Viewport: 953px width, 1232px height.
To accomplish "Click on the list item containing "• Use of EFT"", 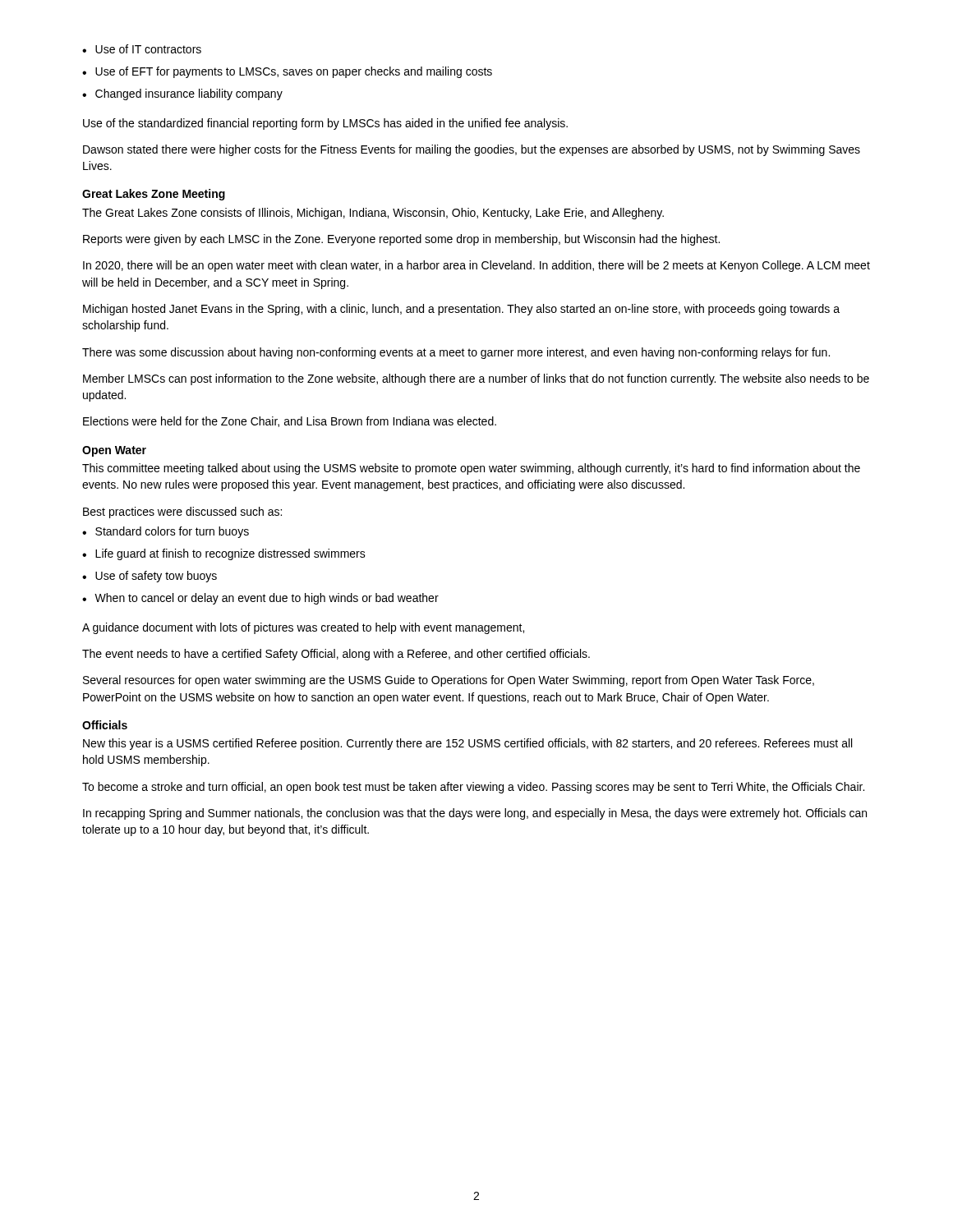I will (287, 73).
